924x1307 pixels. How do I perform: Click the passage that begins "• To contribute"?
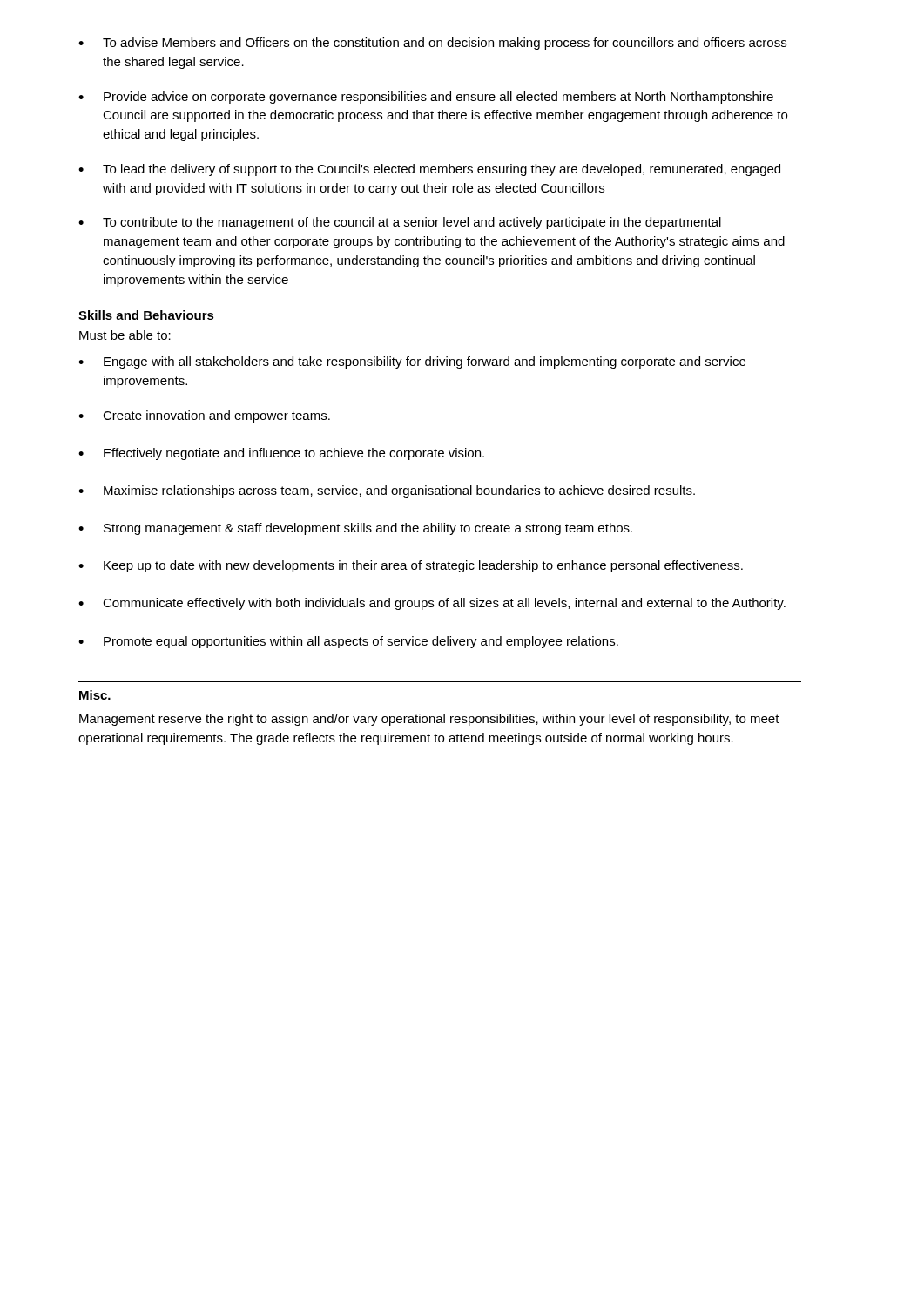(x=440, y=251)
